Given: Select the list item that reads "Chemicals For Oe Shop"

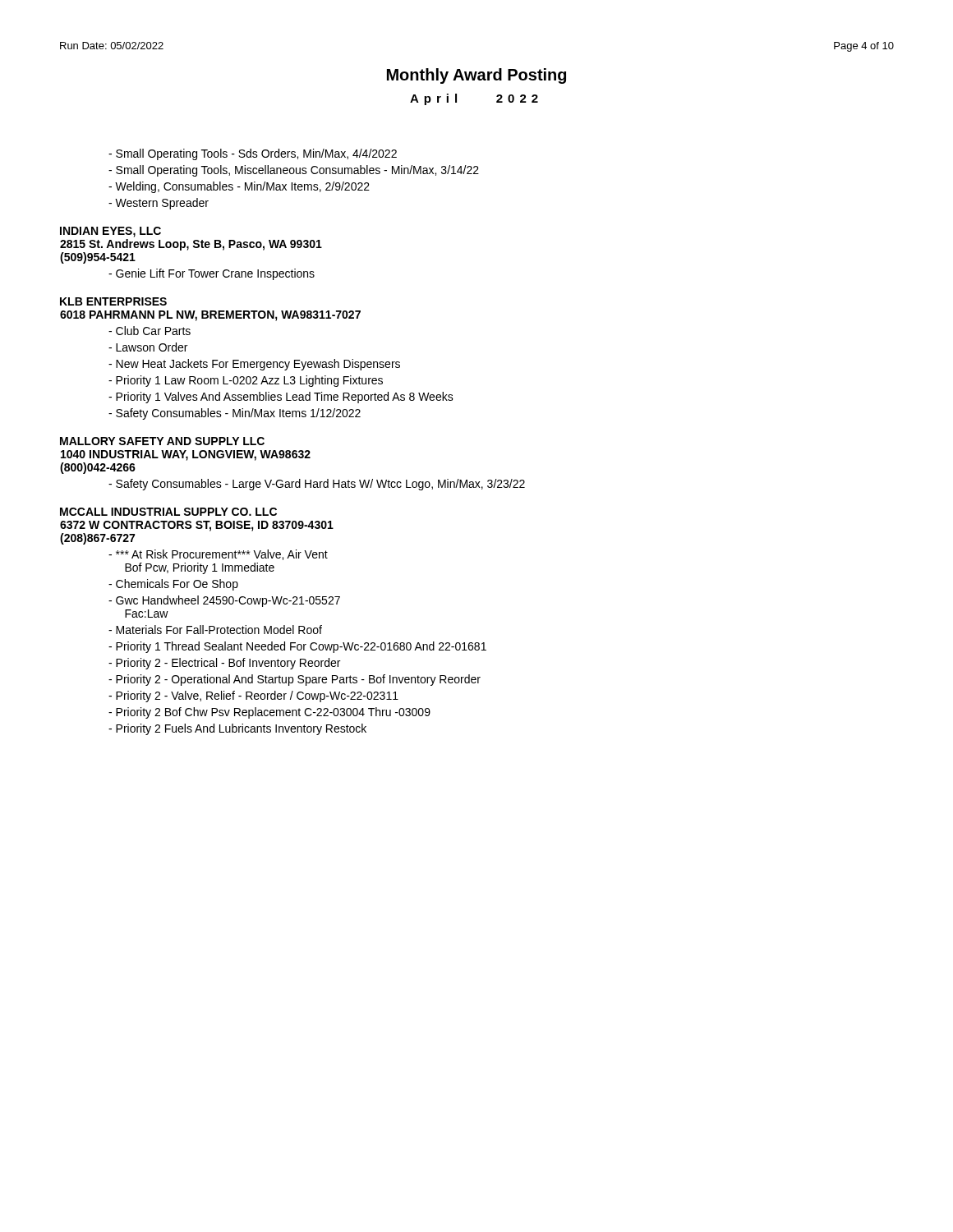Looking at the screenshot, I should (173, 584).
